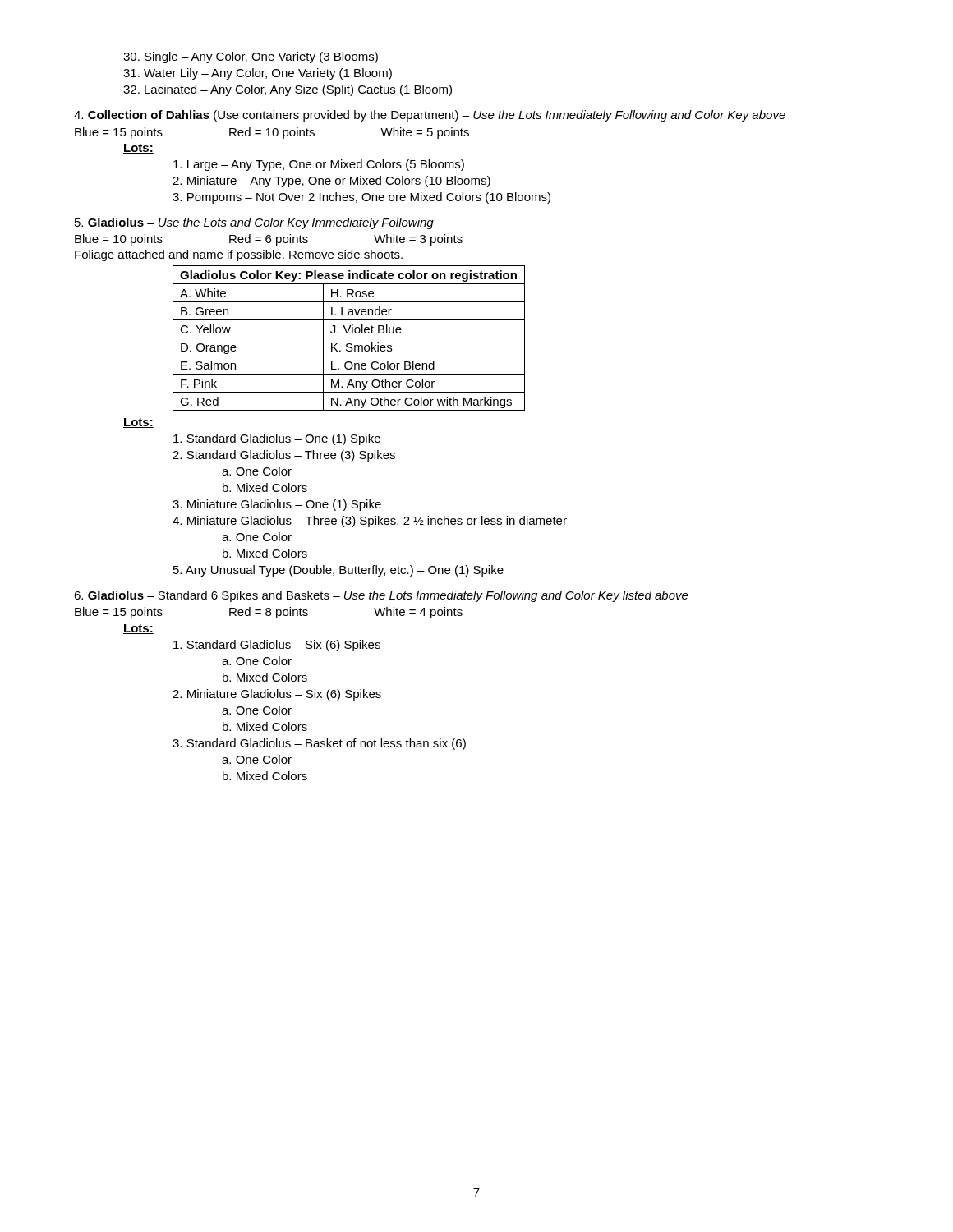Find the block on this page that starts "Blue = 10 pointsRed ="
The height and width of the screenshot is (1232, 953).
[268, 239]
